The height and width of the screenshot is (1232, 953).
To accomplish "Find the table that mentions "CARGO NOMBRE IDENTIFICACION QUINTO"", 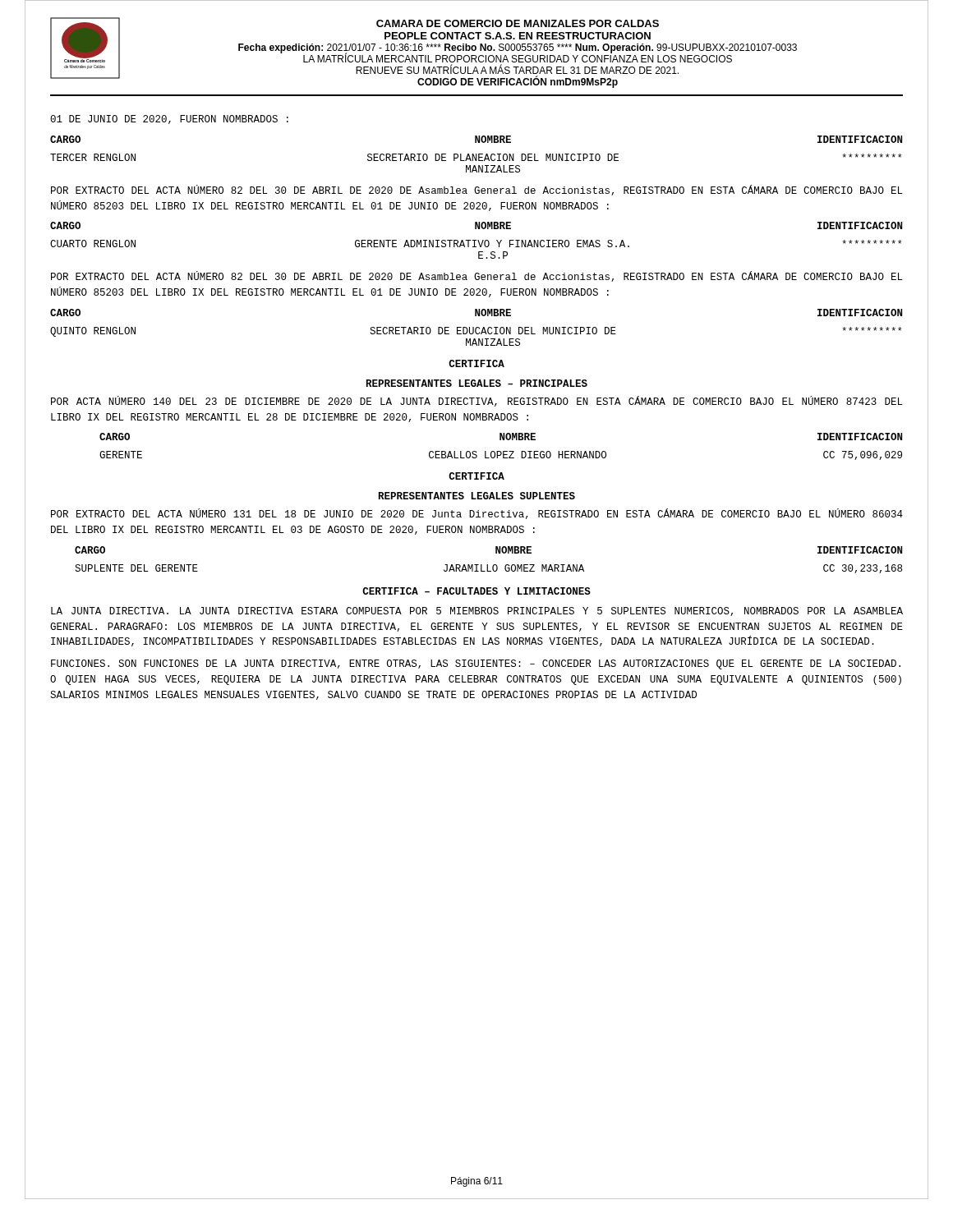I will coord(476,328).
